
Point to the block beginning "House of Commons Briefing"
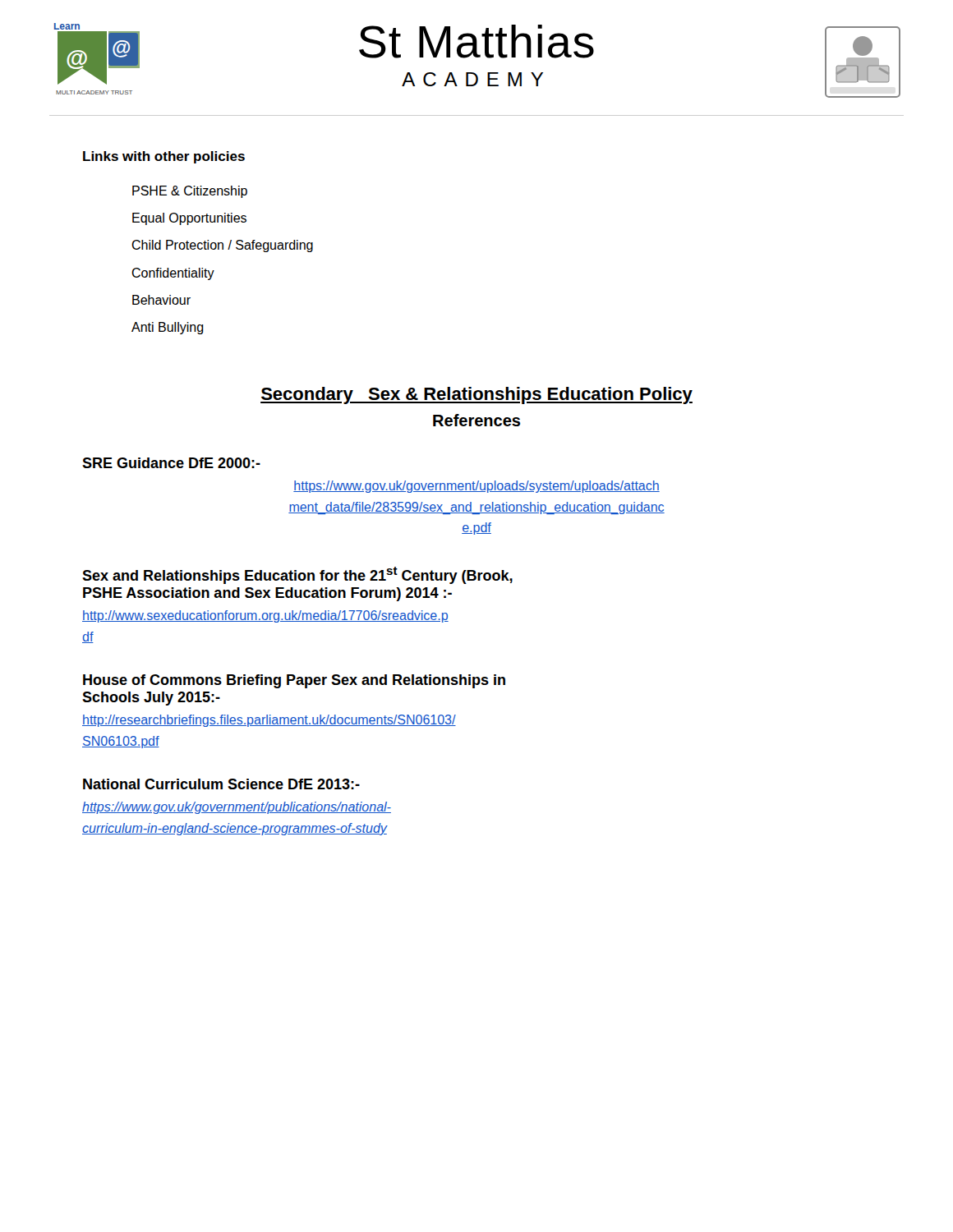pos(294,681)
